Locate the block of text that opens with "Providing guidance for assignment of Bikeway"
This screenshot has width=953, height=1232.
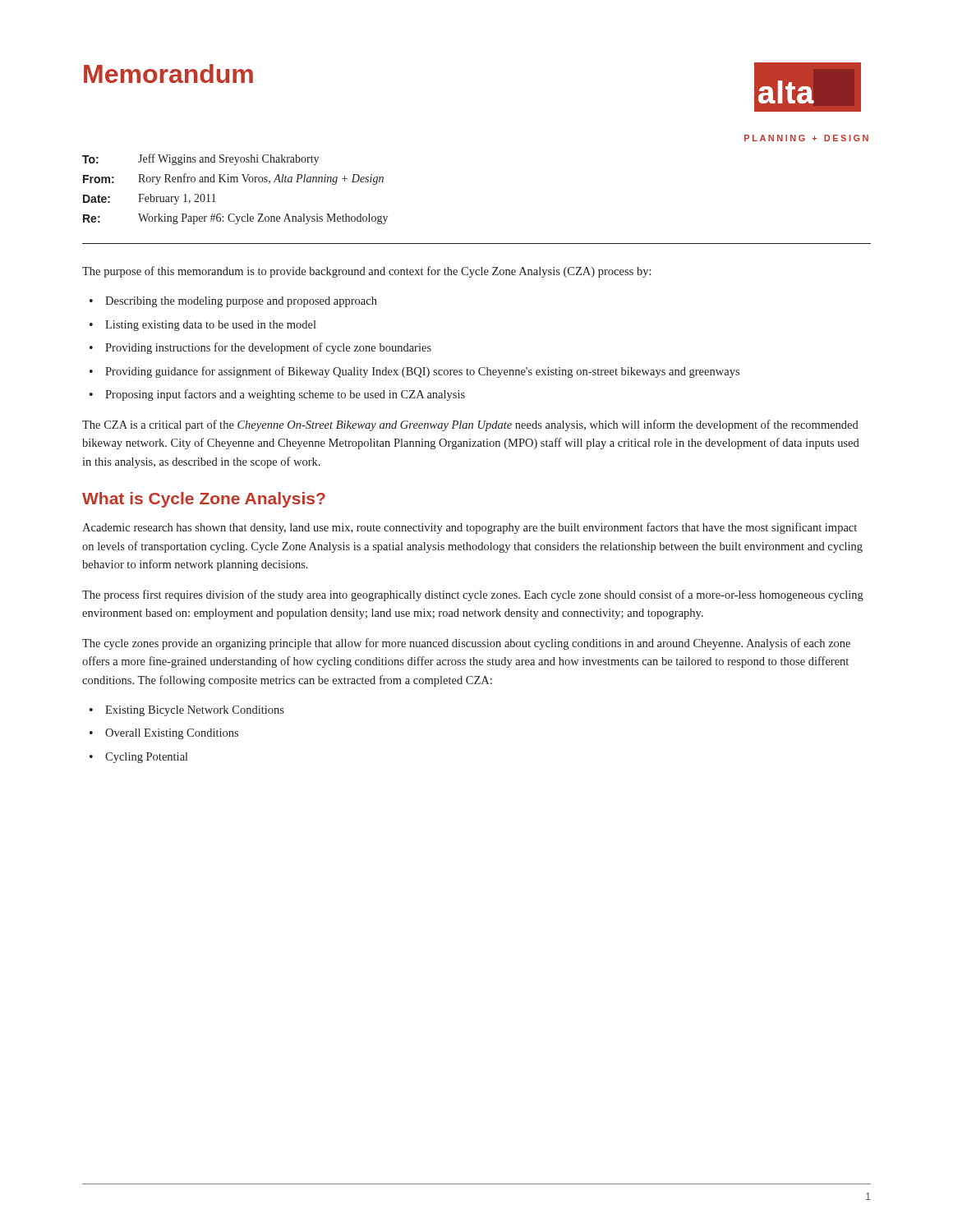coord(422,371)
